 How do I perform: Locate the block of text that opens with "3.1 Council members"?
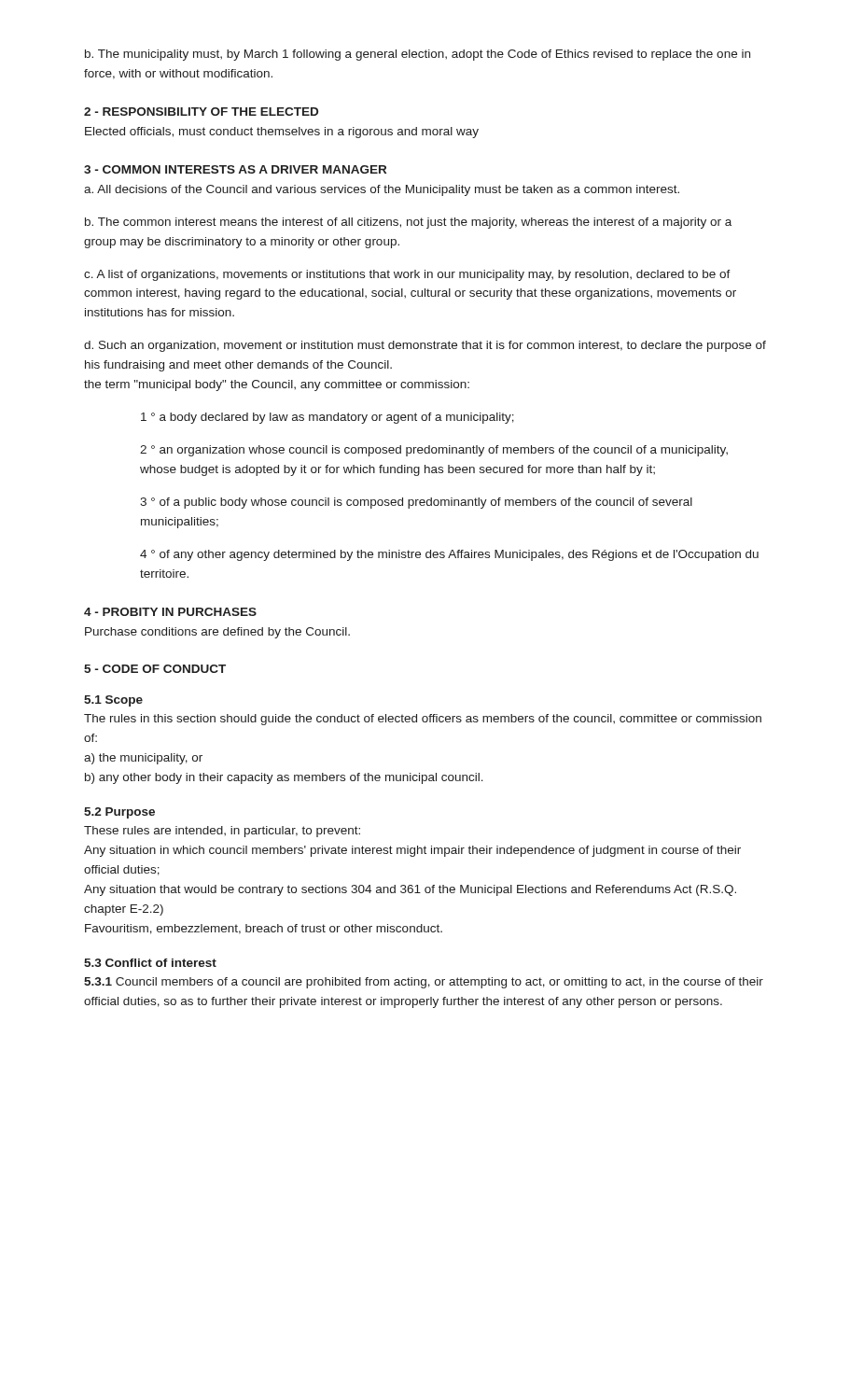click(x=424, y=991)
